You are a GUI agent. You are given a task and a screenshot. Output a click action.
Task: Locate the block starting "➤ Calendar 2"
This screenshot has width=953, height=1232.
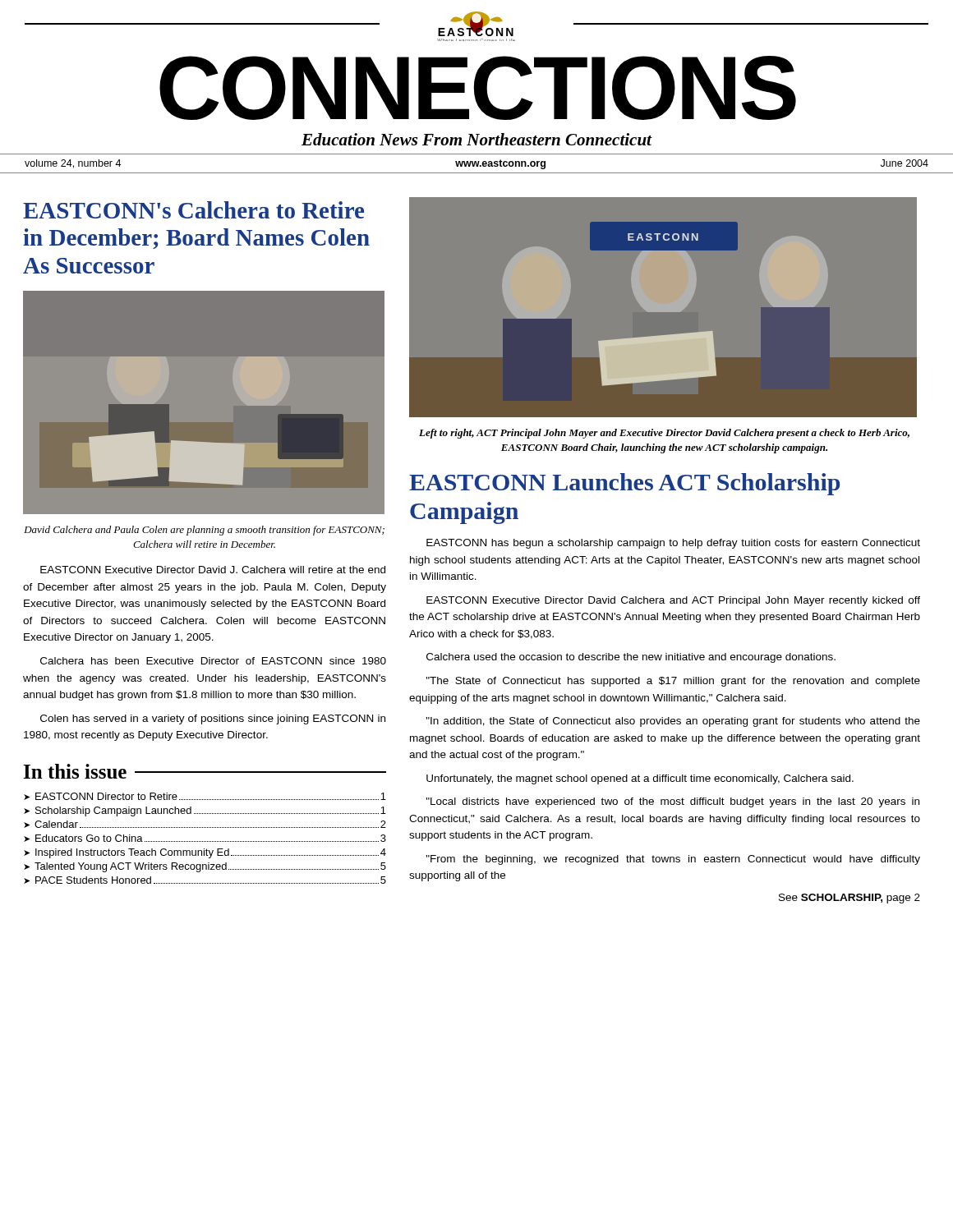click(205, 824)
